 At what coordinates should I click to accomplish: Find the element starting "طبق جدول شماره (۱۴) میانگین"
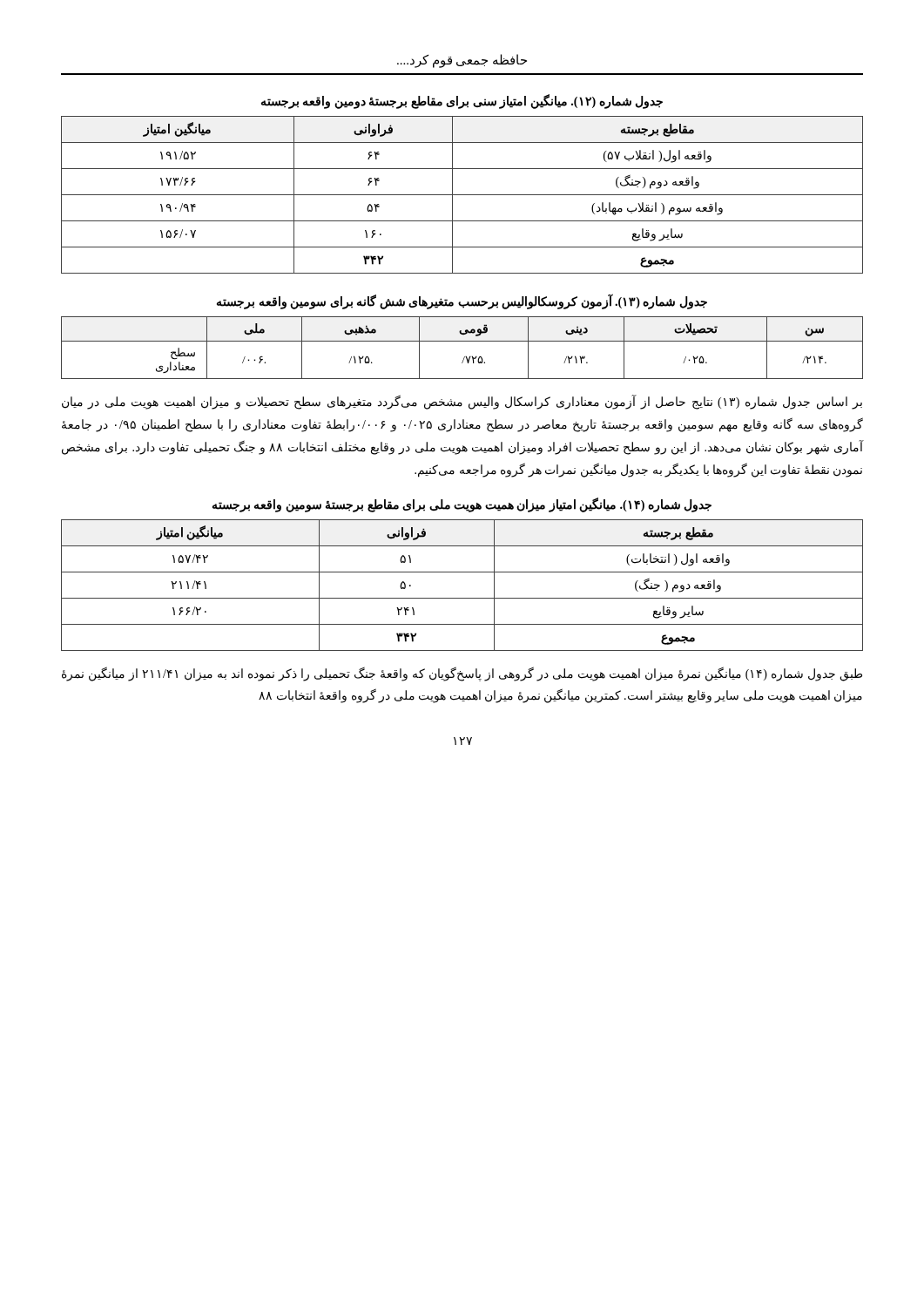click(462, 685)
